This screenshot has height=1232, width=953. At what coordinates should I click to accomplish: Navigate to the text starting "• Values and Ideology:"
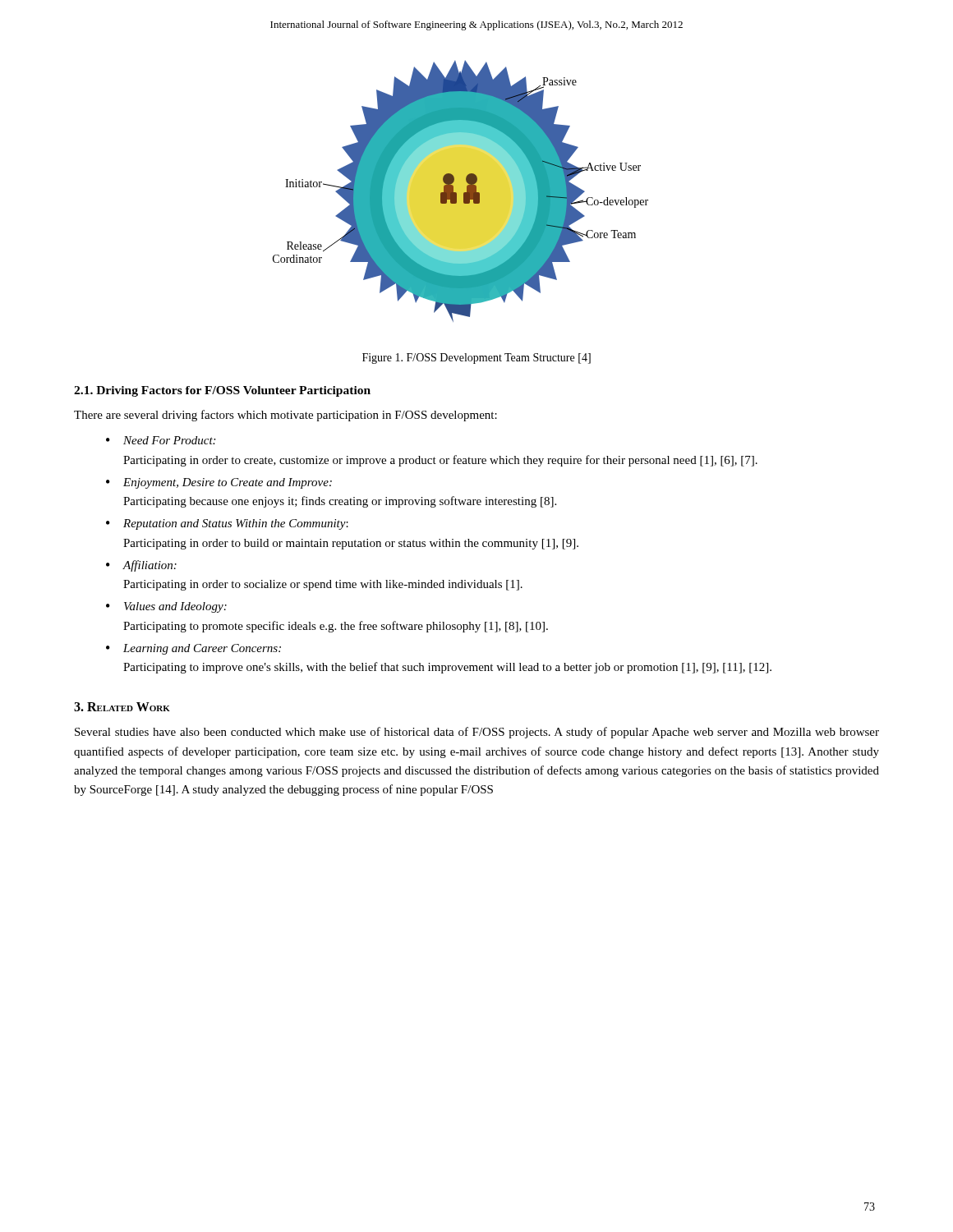click(489, 616)
